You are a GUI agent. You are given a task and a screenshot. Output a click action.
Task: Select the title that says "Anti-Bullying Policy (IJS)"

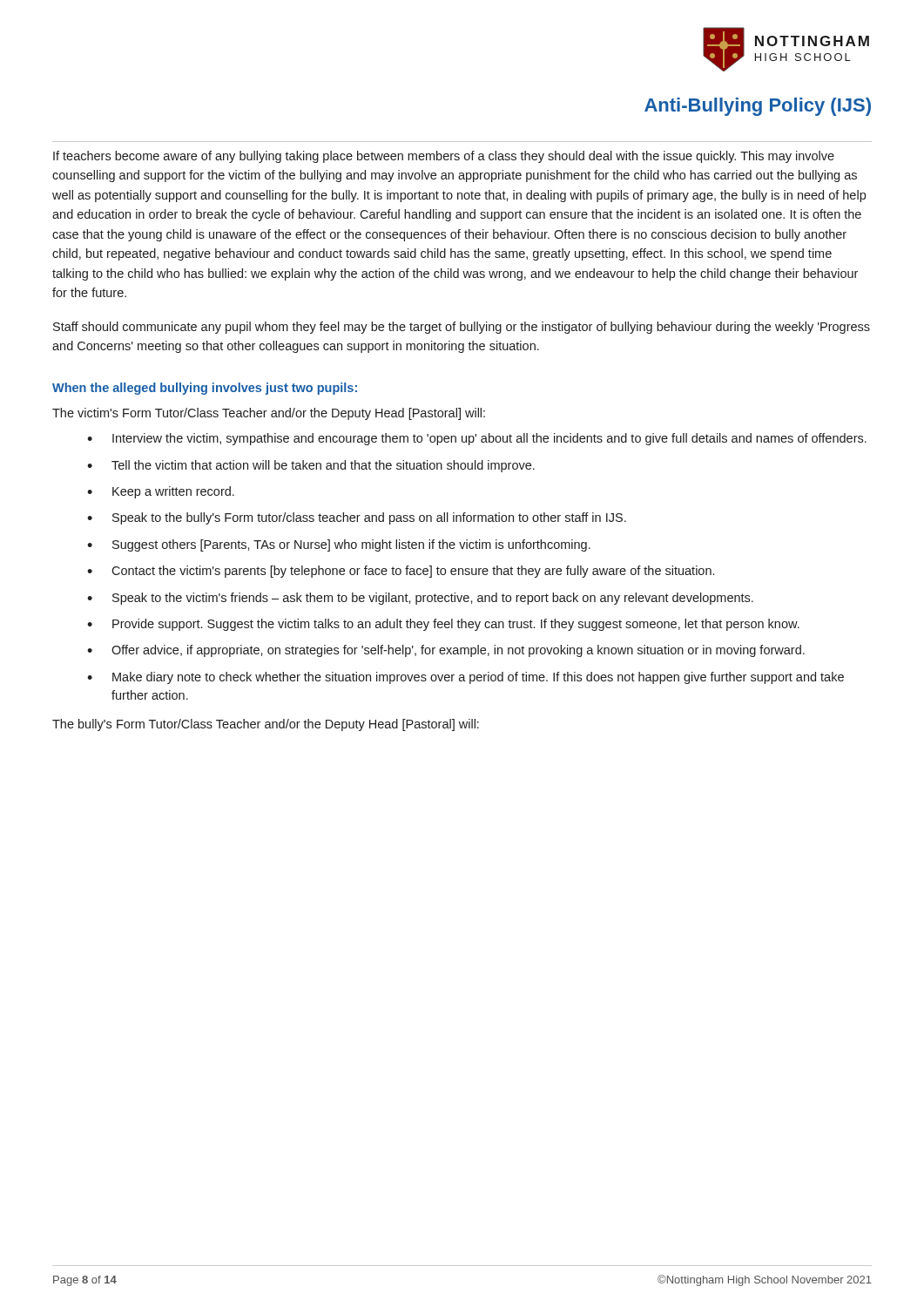coord(758,105)
